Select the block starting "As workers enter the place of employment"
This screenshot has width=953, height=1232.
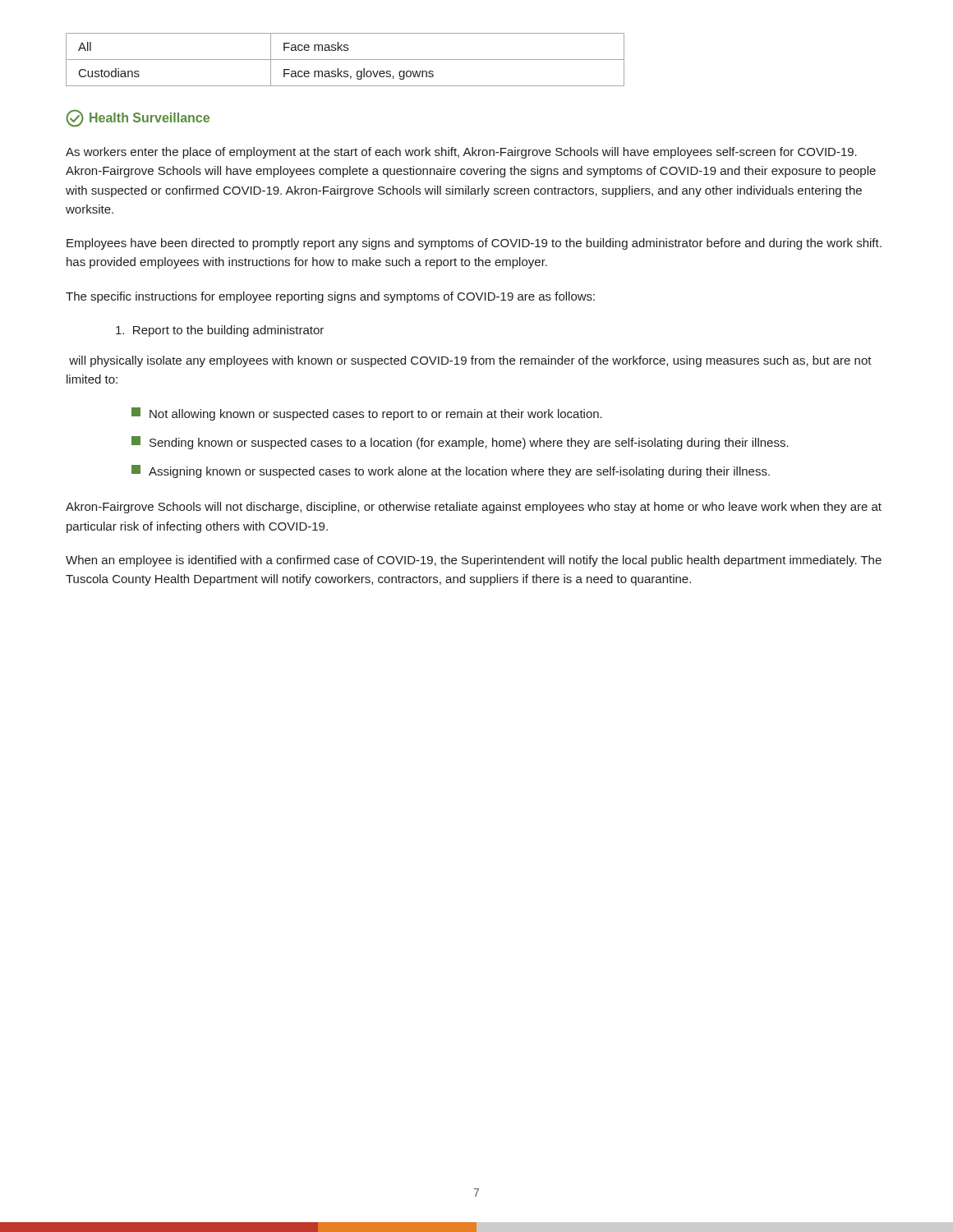pos(471,180)
